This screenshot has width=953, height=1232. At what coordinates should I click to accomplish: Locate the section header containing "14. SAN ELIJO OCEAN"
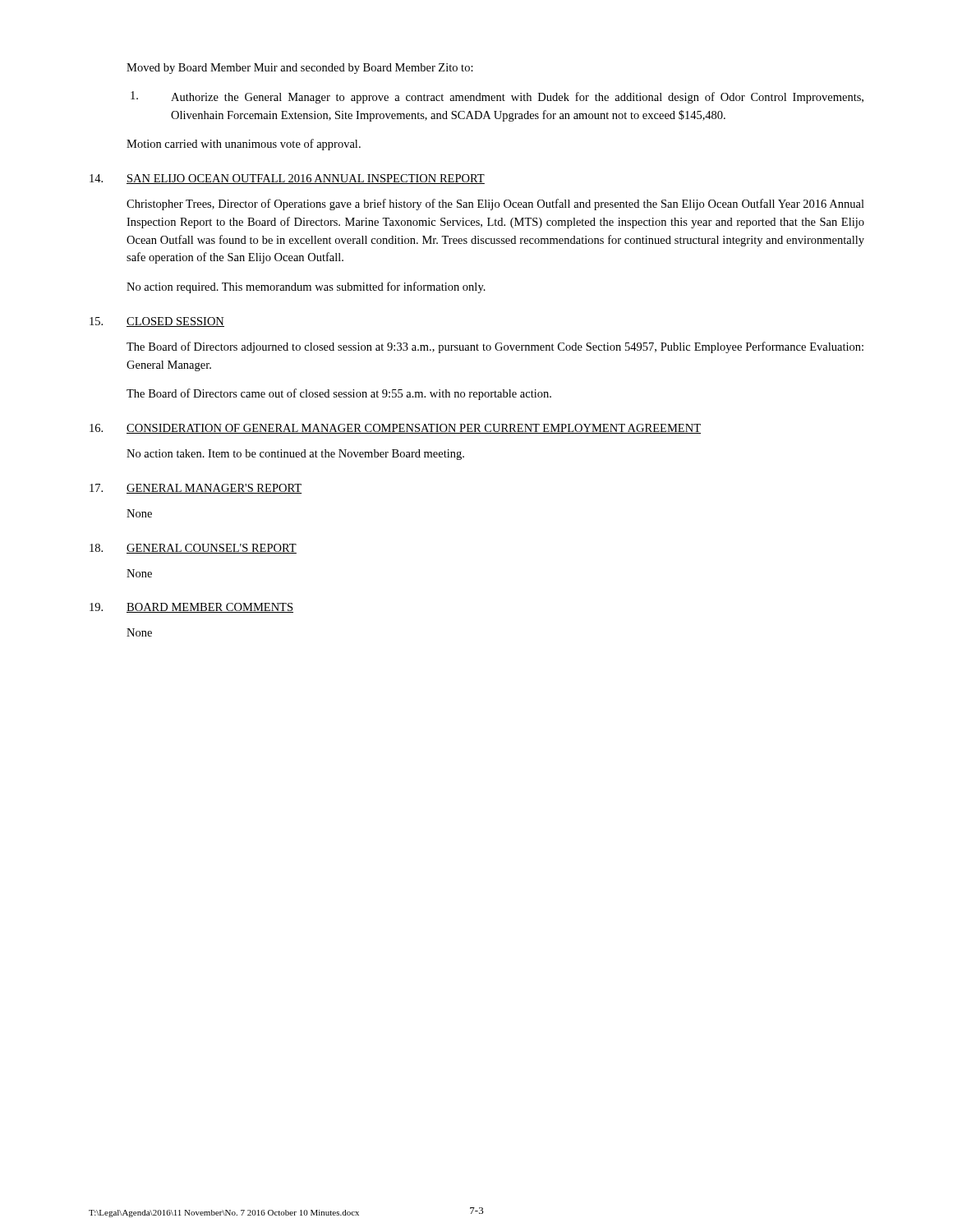287,179
